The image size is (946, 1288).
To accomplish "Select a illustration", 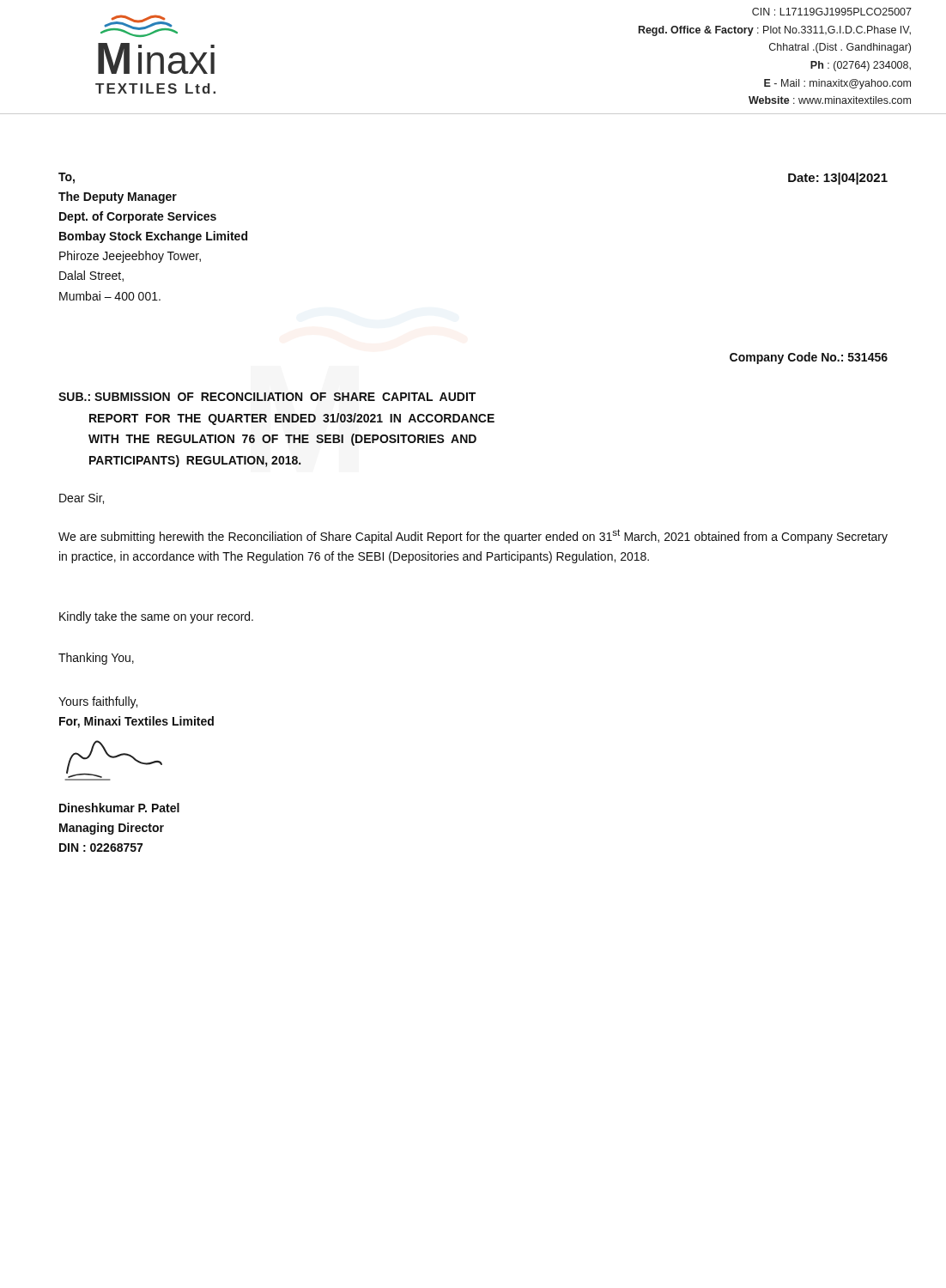I will pyautogui.click(x=114, y=760).
